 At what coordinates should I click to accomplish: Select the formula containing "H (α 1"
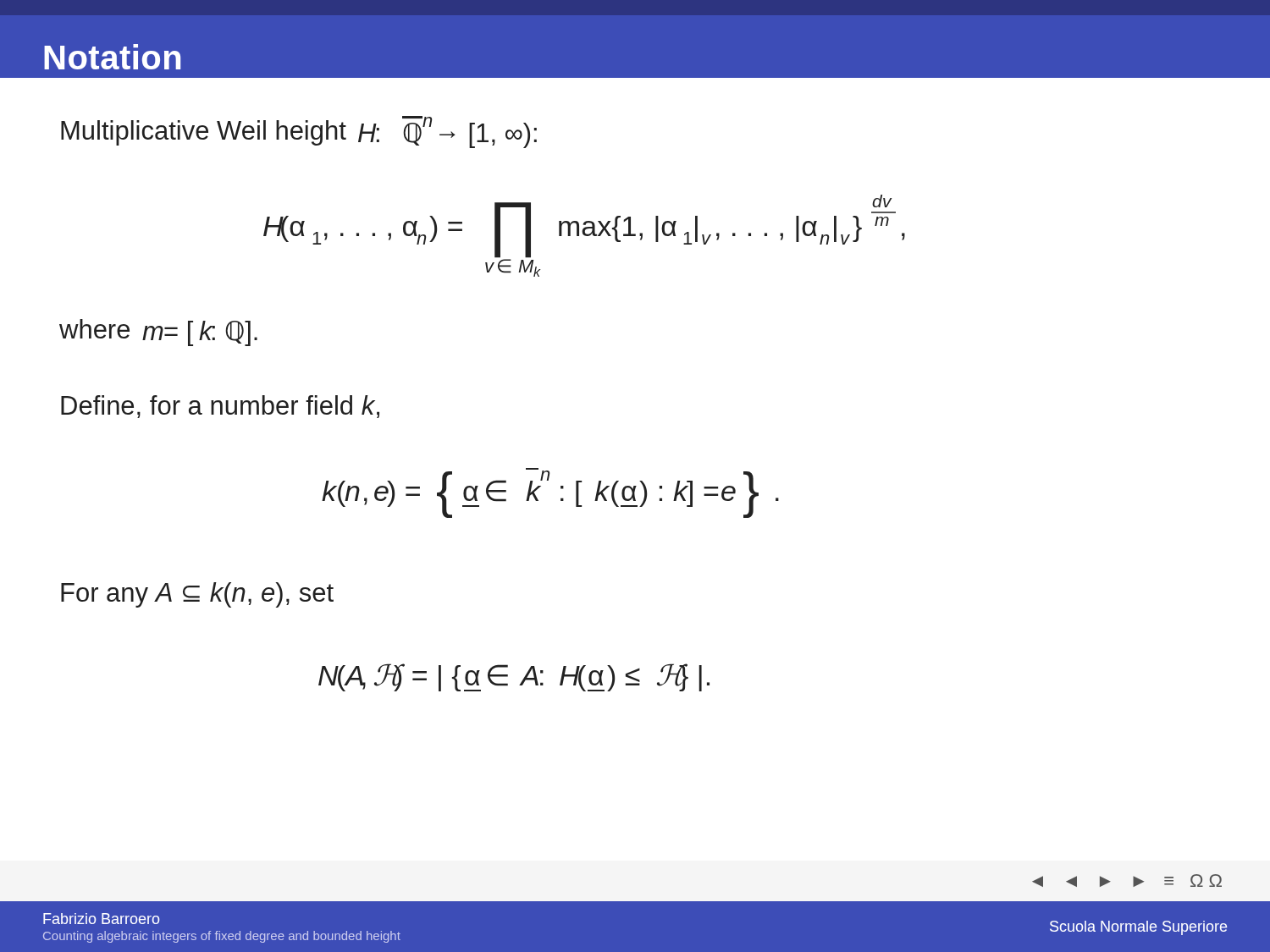[635, 230]
